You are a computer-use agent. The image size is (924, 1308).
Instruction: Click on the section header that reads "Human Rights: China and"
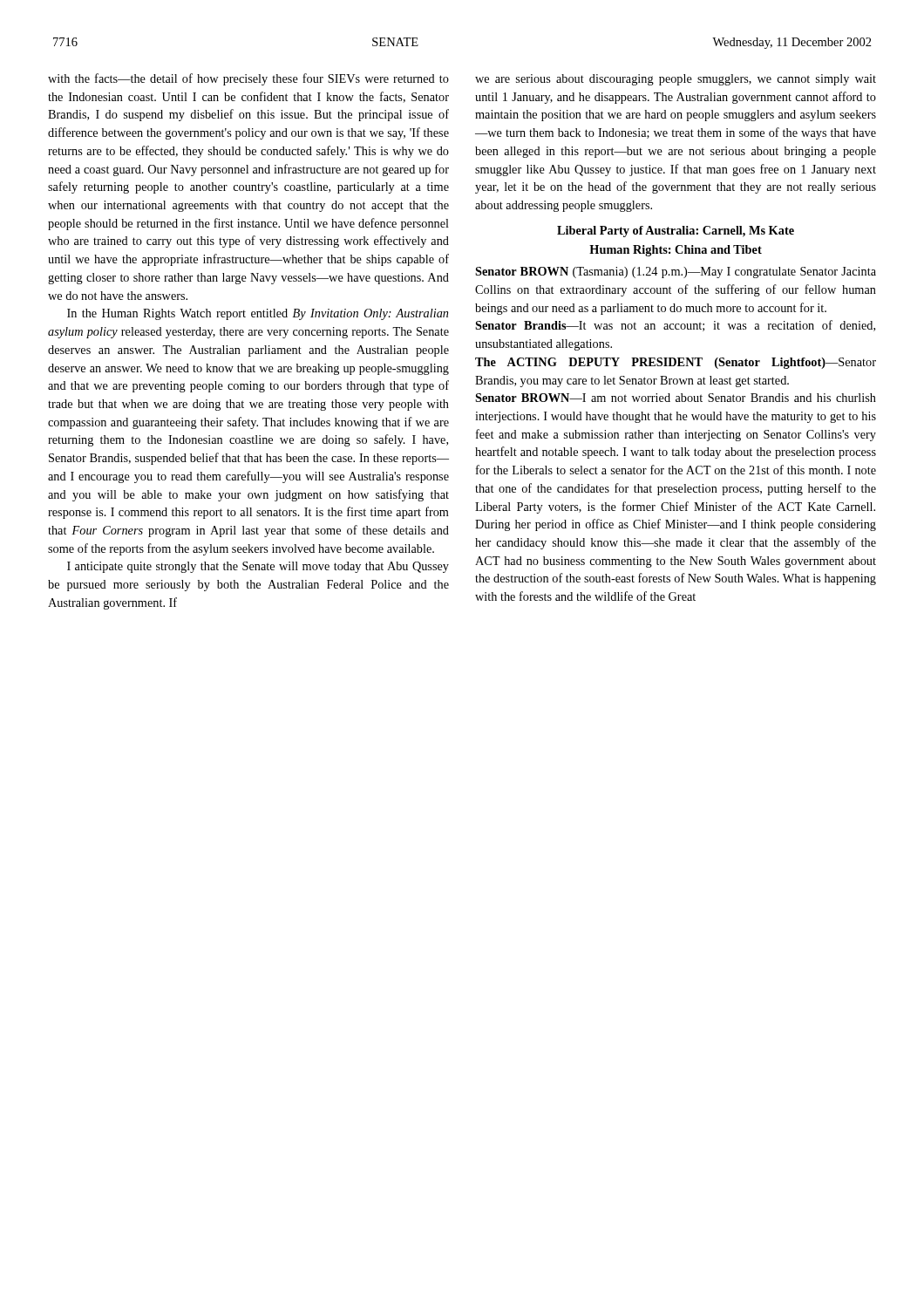[676, 250]
